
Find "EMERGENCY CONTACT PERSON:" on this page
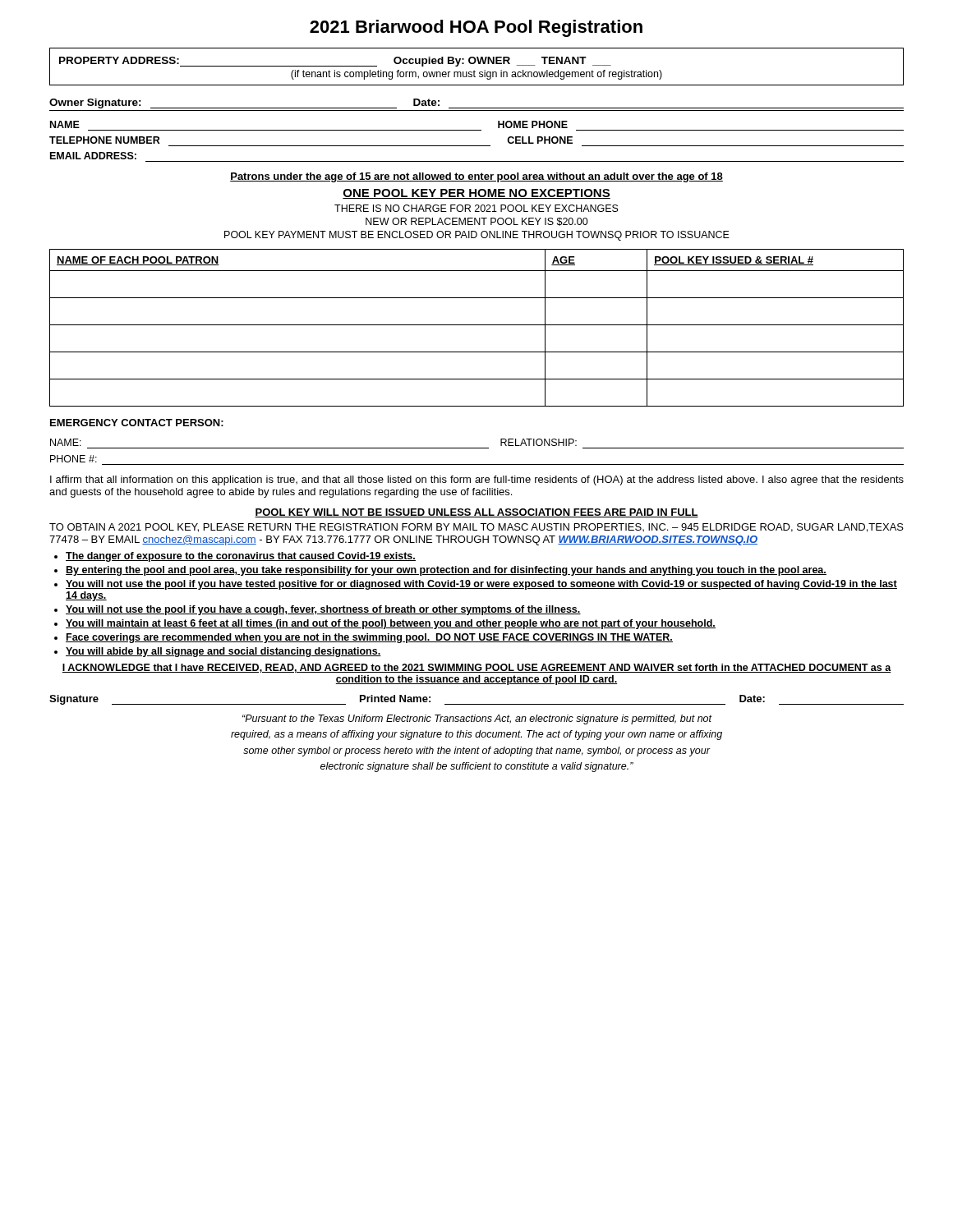click(137, 423)
